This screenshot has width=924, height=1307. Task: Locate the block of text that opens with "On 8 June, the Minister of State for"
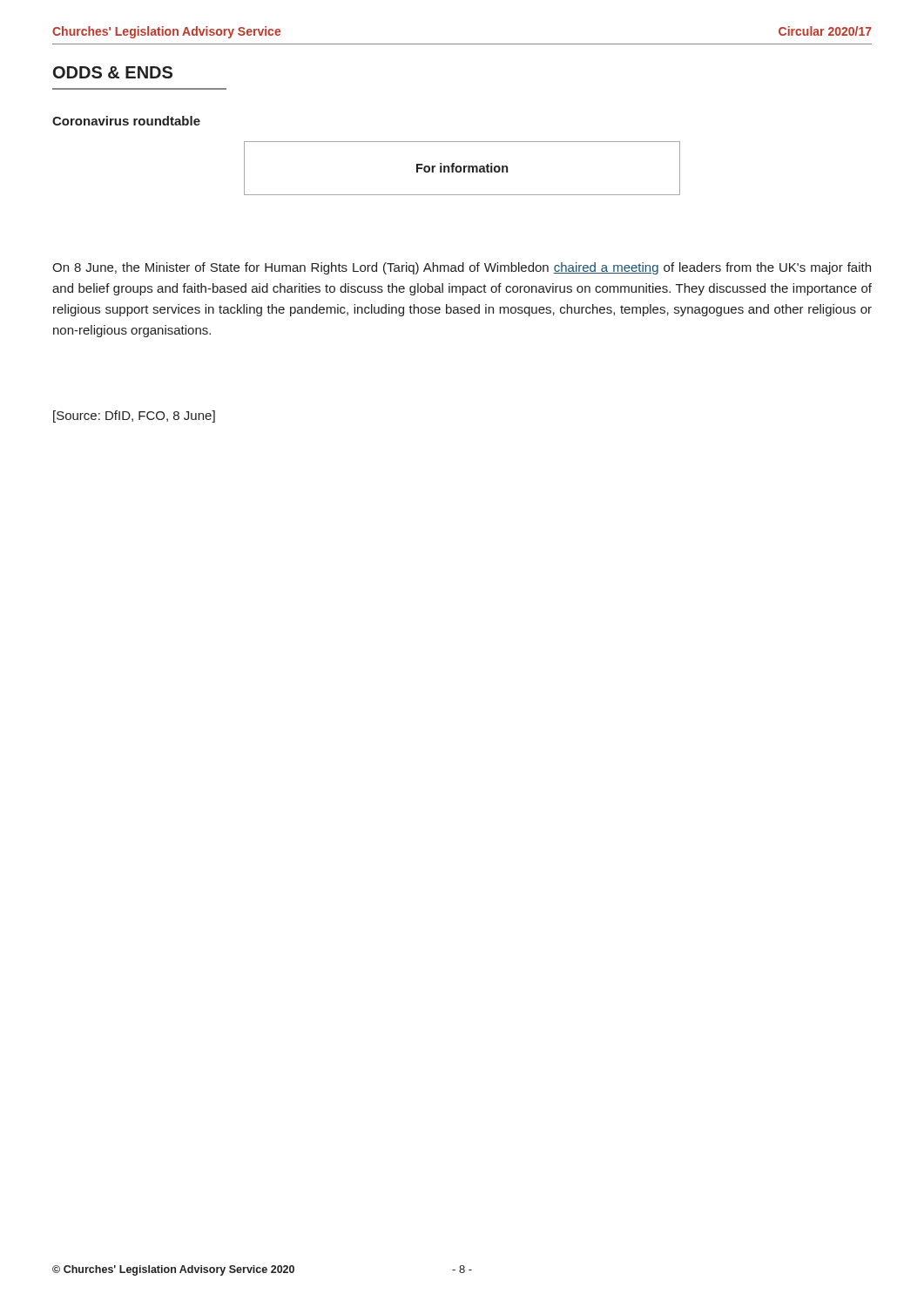[x=462, y=298]
